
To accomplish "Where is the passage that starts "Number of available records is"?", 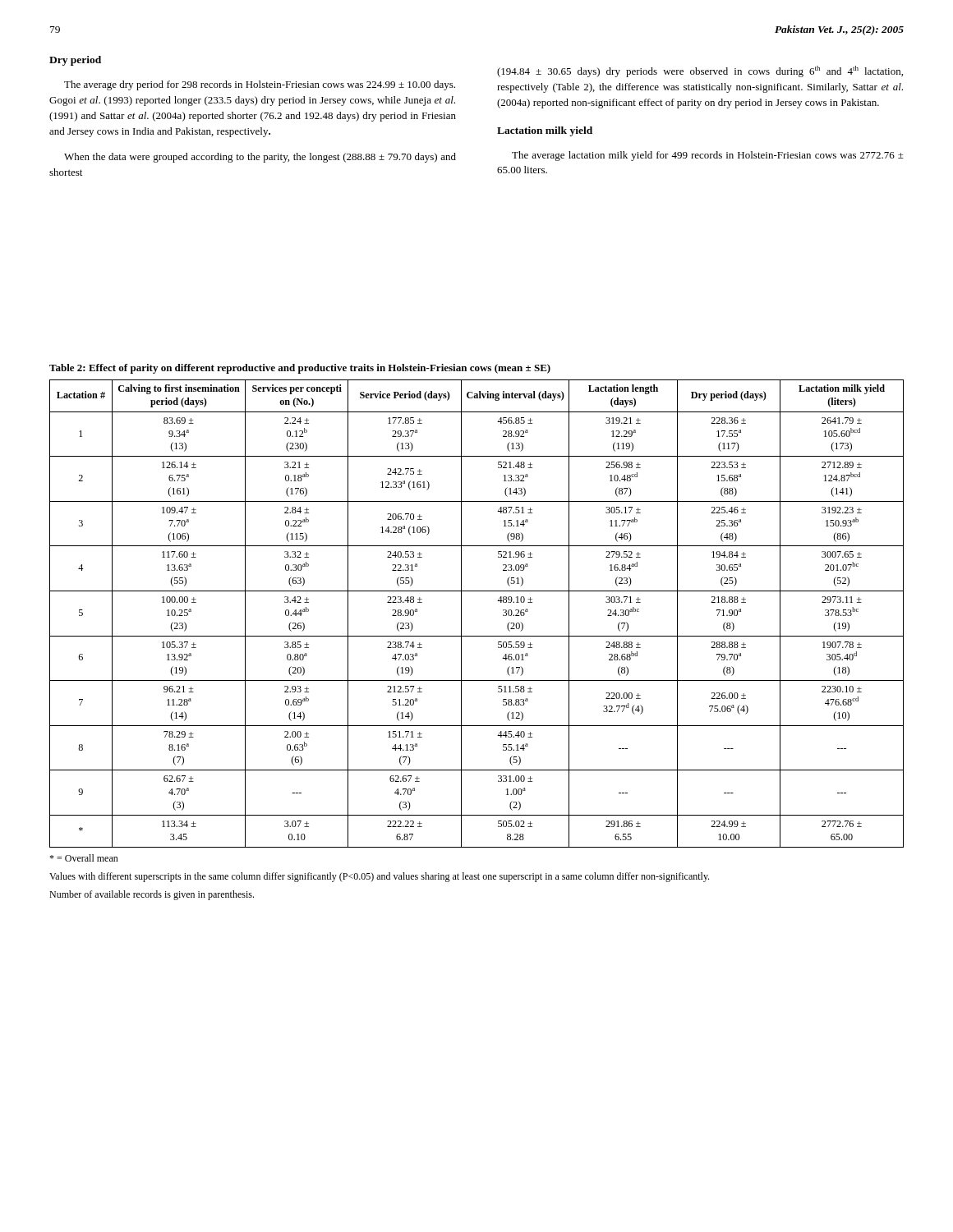I will tap(152, 894).
